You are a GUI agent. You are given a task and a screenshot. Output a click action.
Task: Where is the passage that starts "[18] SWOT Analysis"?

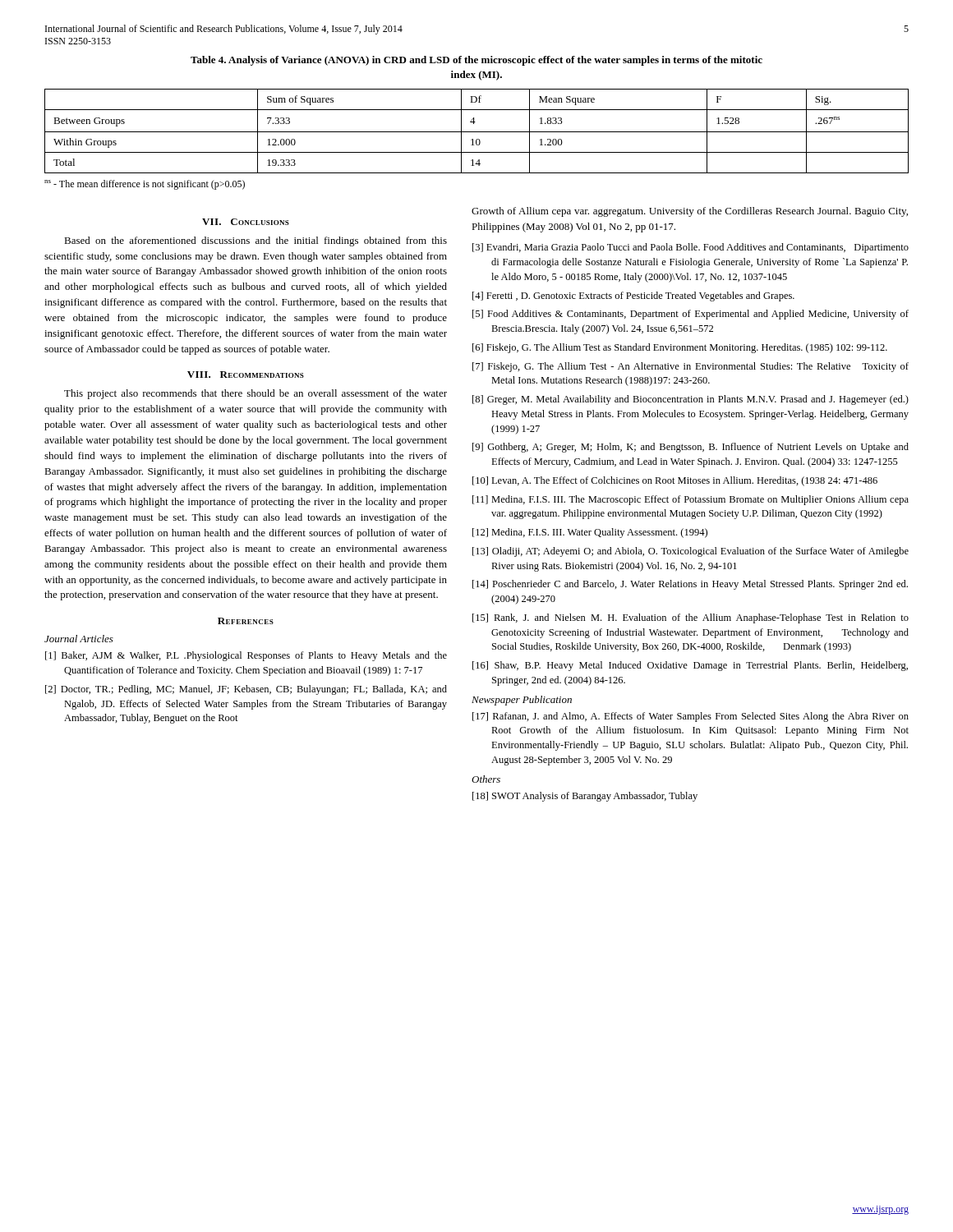click(x=585, y=796)
